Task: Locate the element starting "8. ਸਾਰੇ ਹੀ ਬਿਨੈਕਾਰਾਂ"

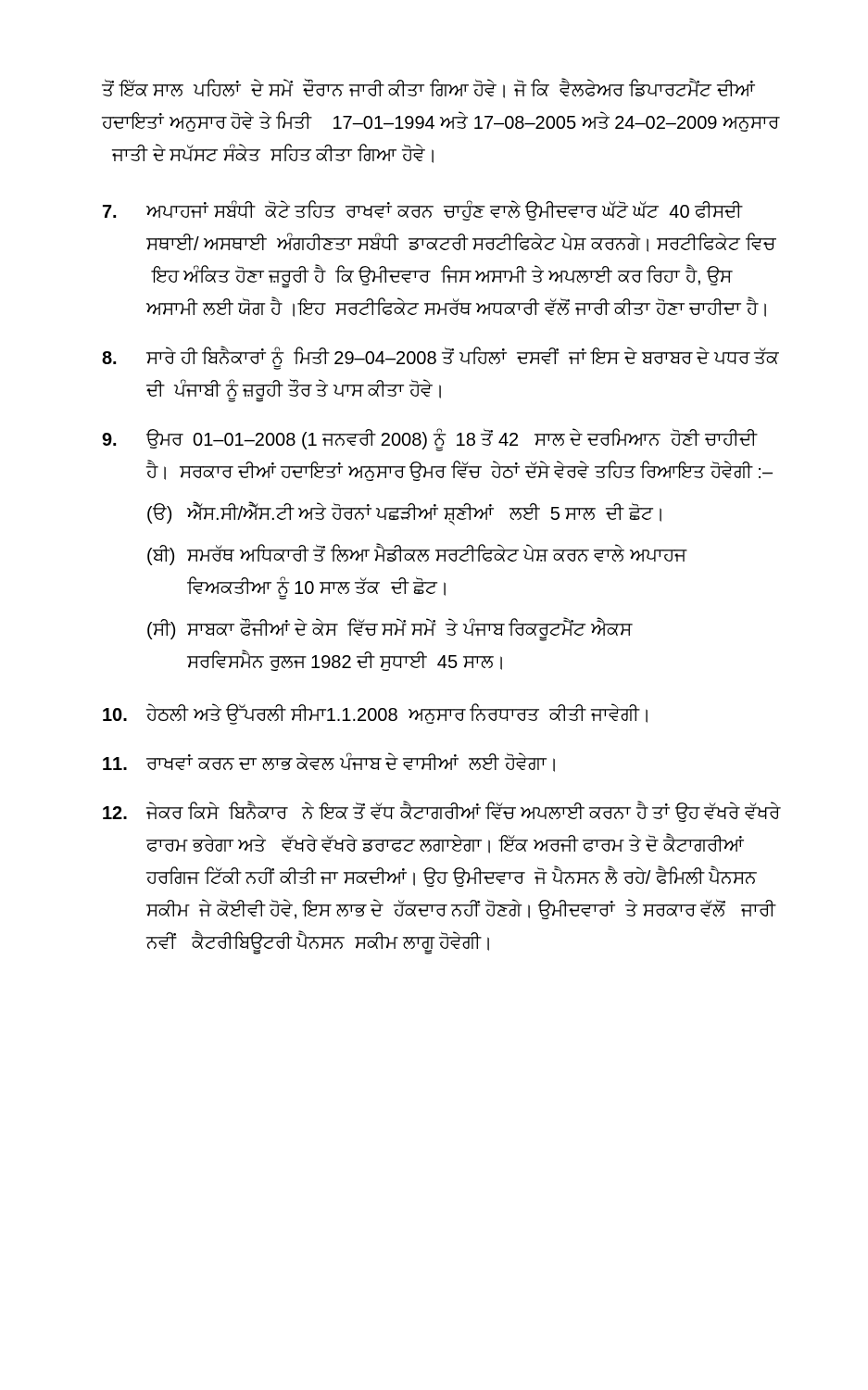Action: click(x=443, y=374)
